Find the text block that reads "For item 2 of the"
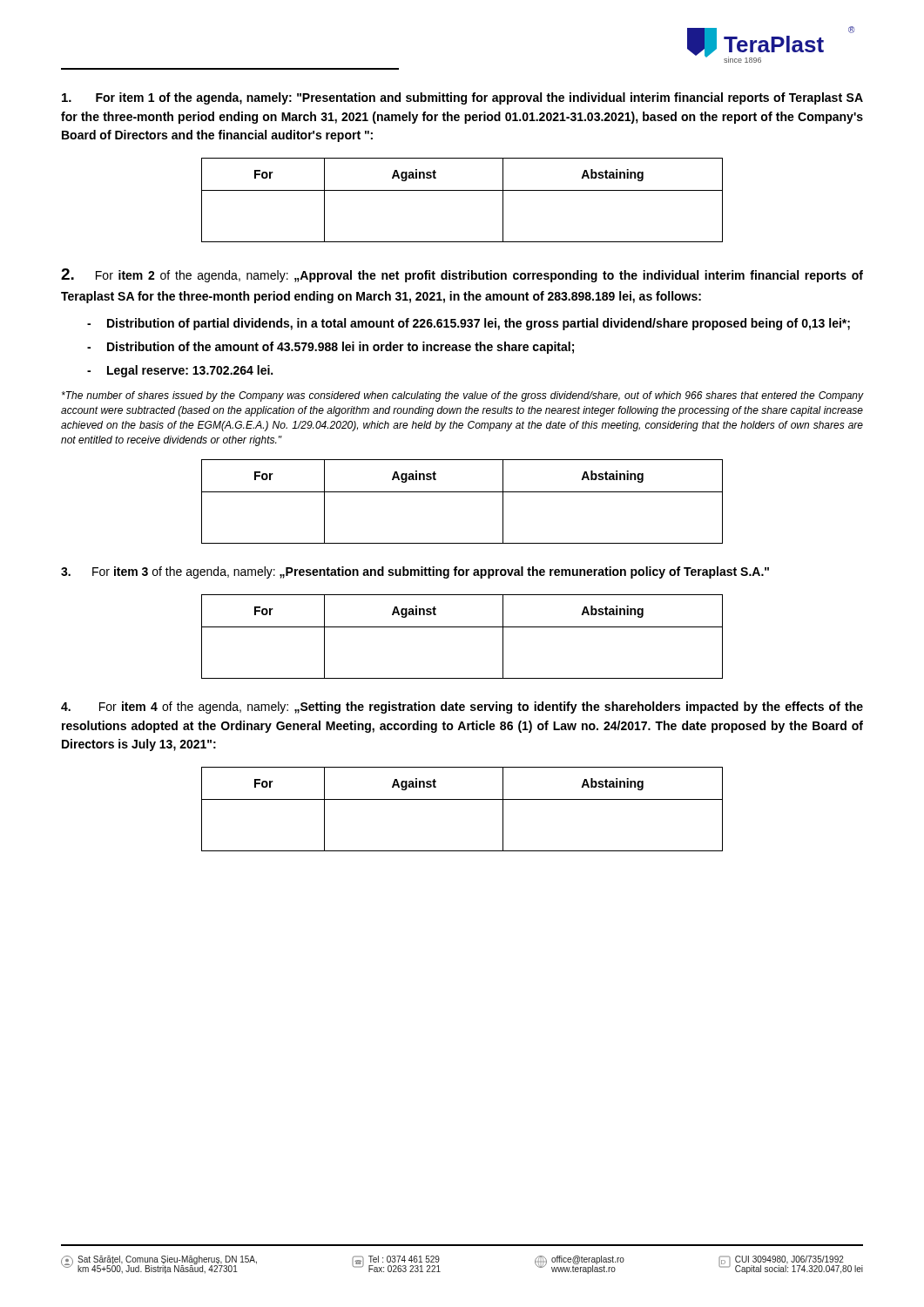924x1307 pixels. (462, 284)
